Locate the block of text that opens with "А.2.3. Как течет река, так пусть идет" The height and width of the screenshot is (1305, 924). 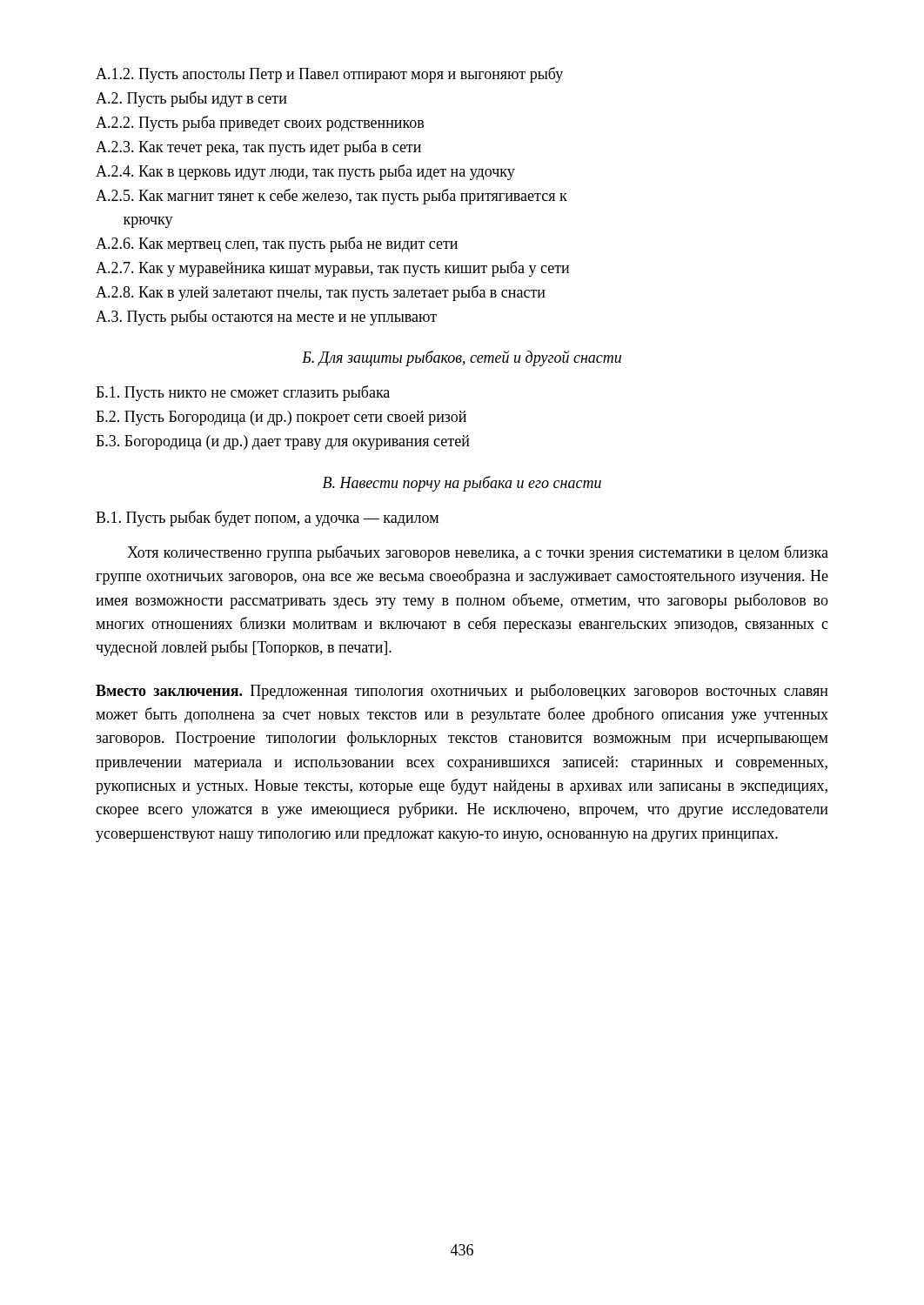click(259, 147)
